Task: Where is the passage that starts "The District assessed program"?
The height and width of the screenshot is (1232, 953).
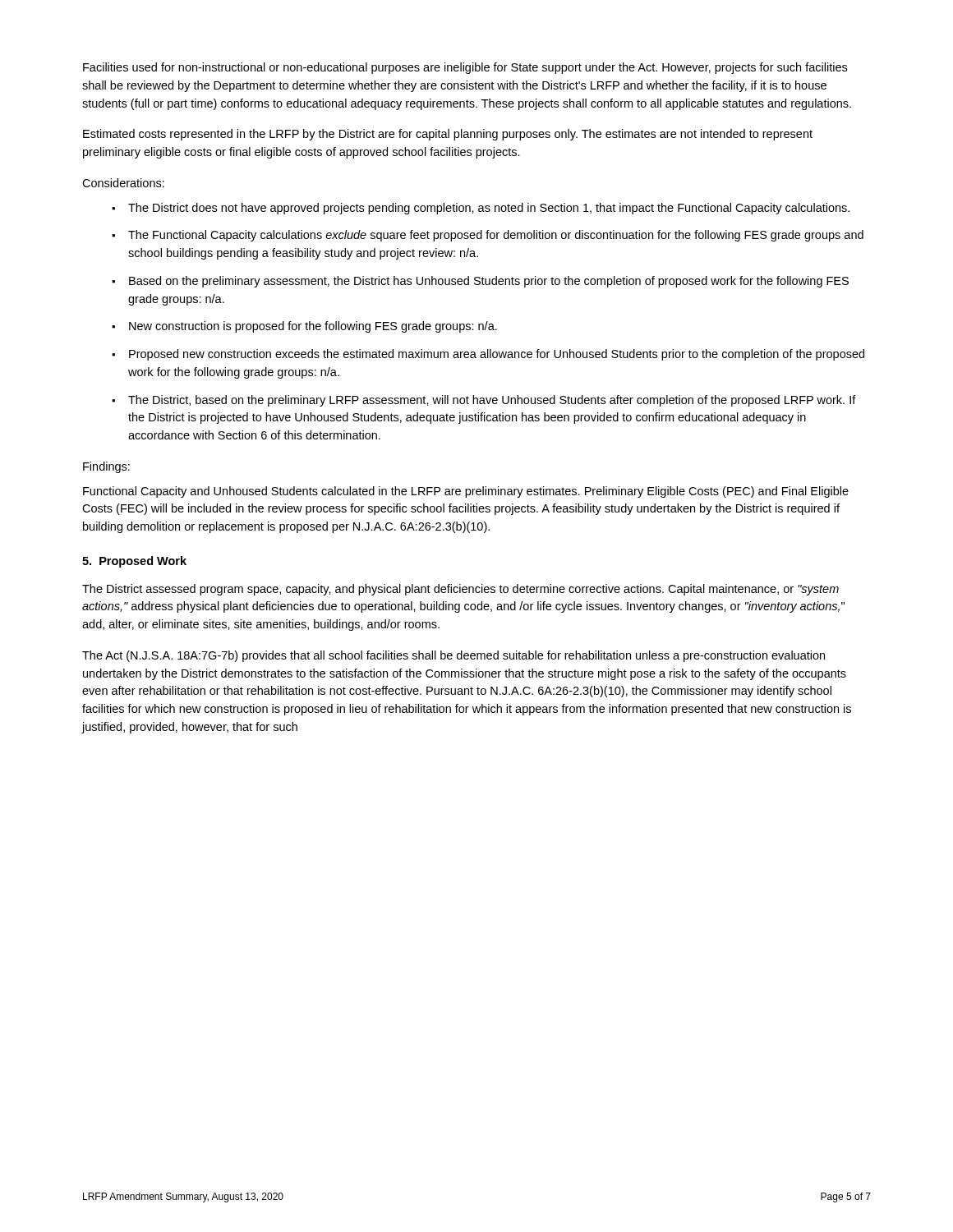Action: [x=464, y=606]
